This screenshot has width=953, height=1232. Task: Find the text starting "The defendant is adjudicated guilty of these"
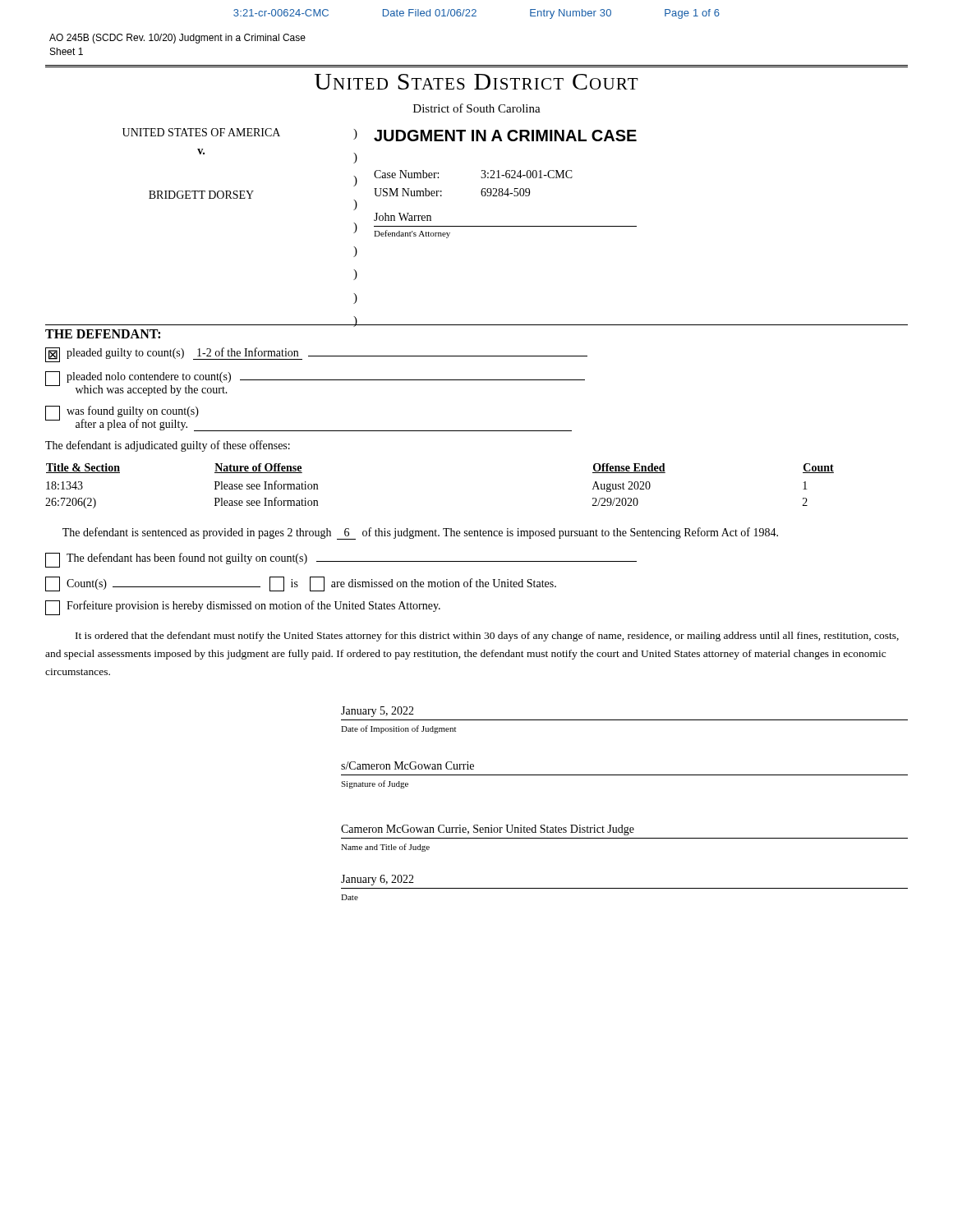[x=168, y=446]
